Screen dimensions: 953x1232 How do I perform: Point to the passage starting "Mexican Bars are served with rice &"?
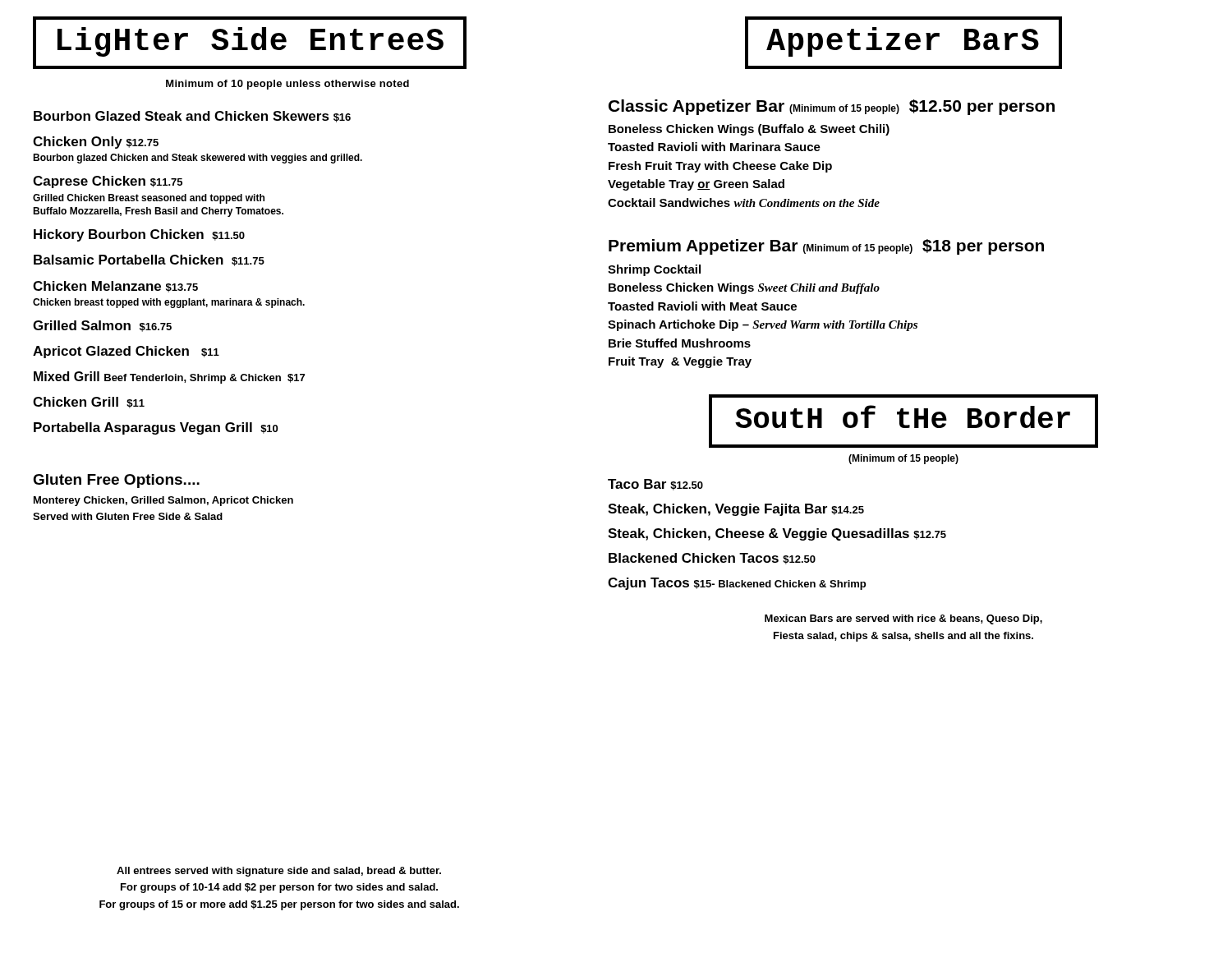click(x=903, y=627)
